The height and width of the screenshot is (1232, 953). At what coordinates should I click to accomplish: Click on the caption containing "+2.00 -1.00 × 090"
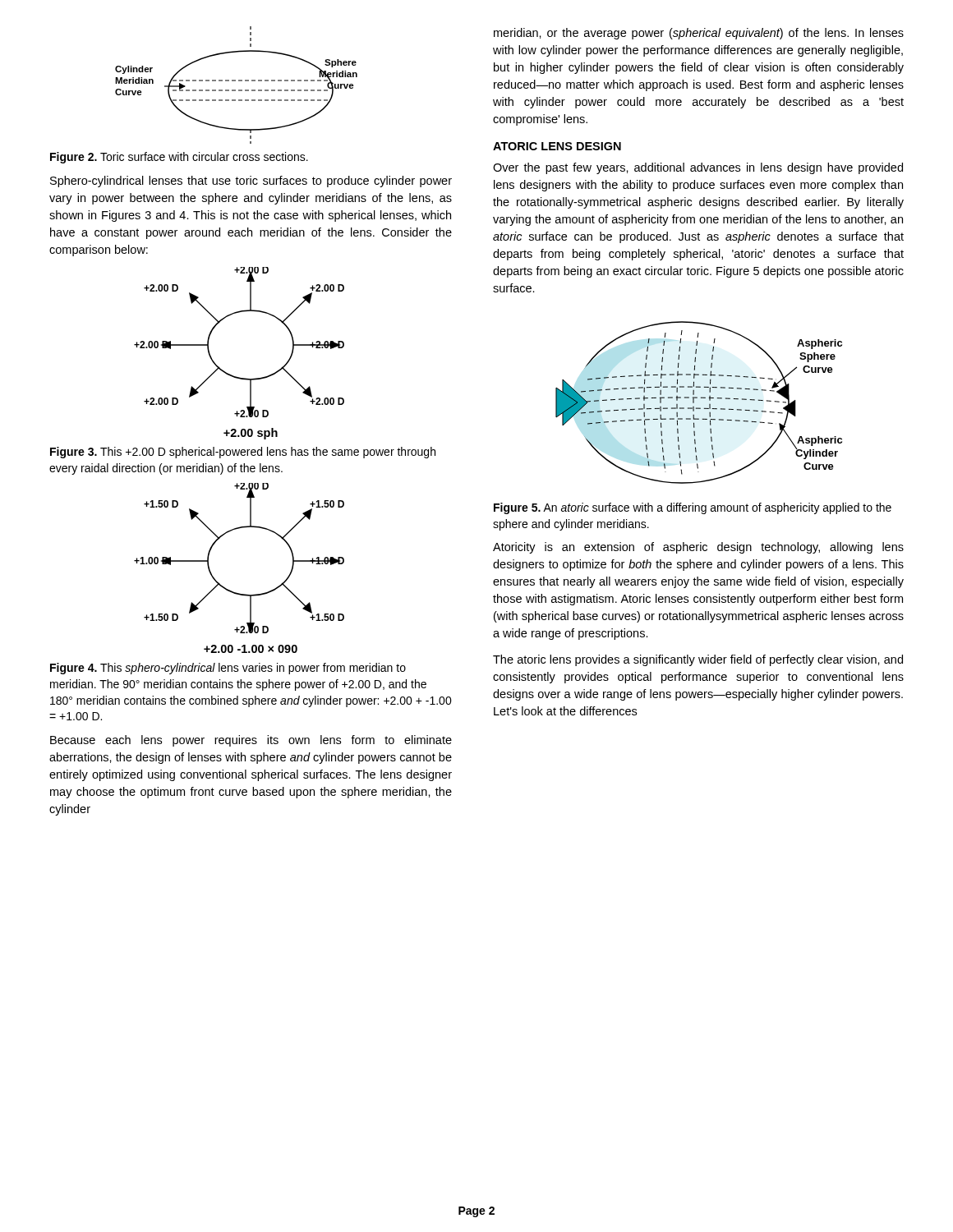(x=251, y=649)
